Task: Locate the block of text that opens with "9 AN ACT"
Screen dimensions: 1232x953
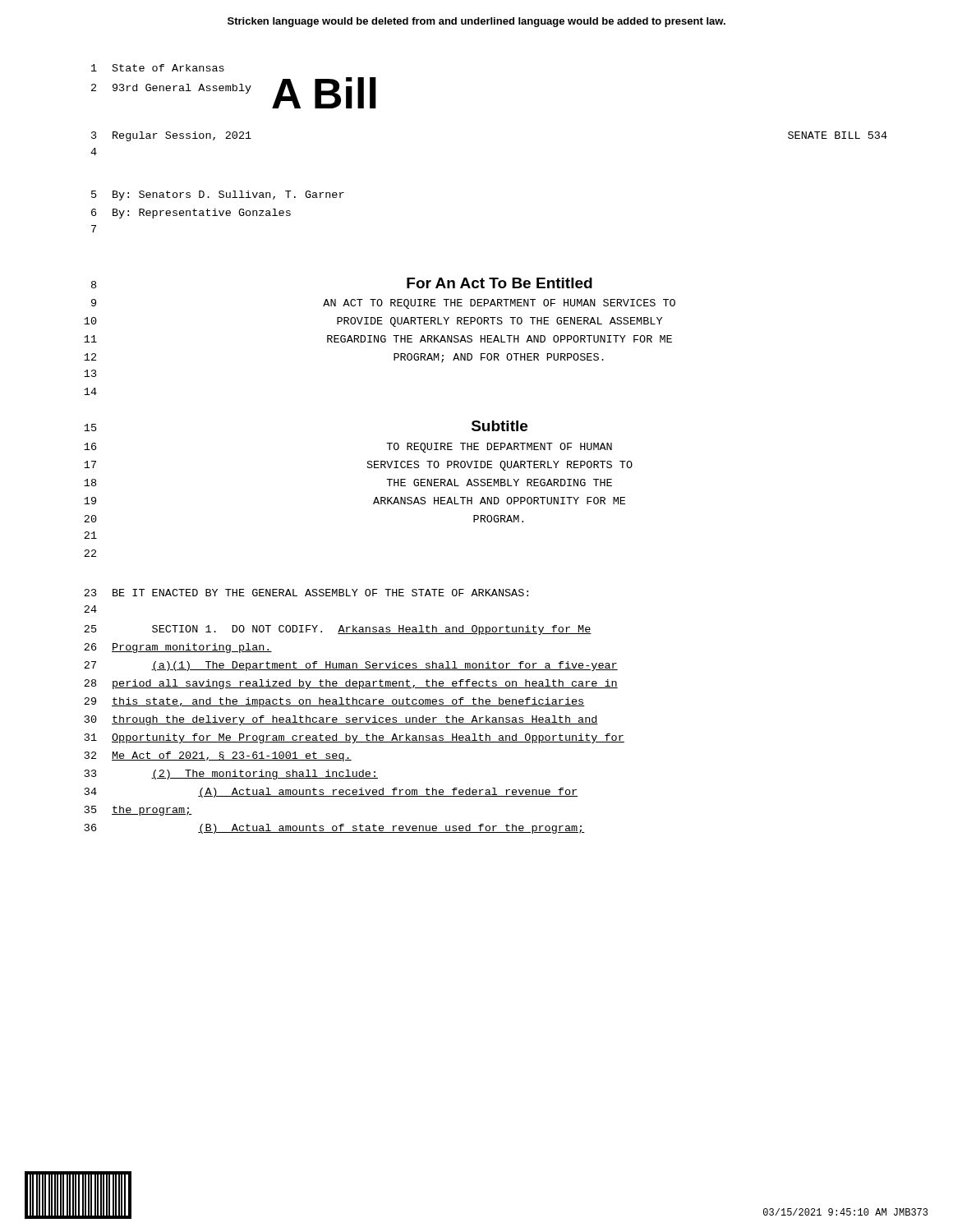Action: coord(476,350)
